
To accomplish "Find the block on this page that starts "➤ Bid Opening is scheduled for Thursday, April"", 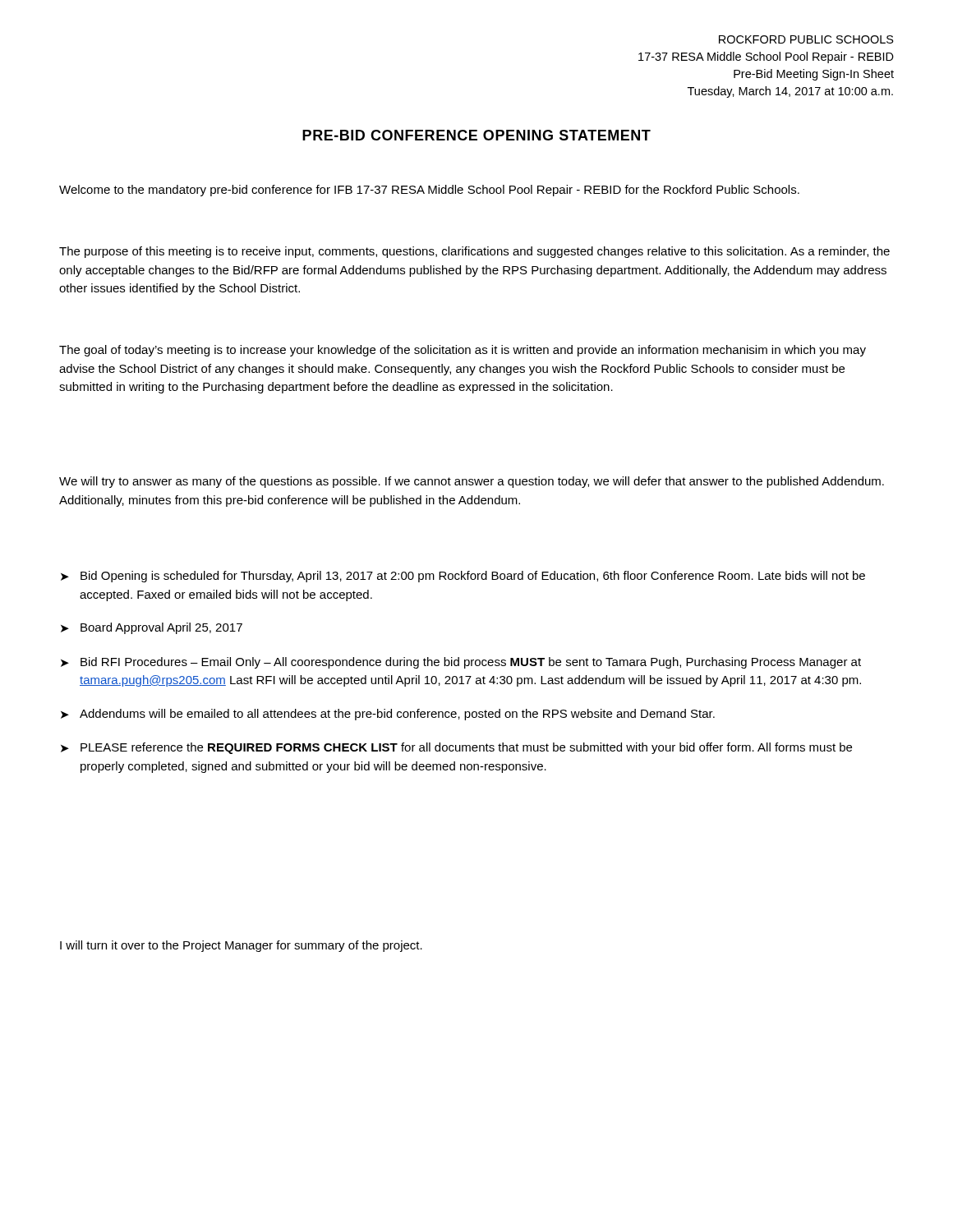I will point(476,585).
